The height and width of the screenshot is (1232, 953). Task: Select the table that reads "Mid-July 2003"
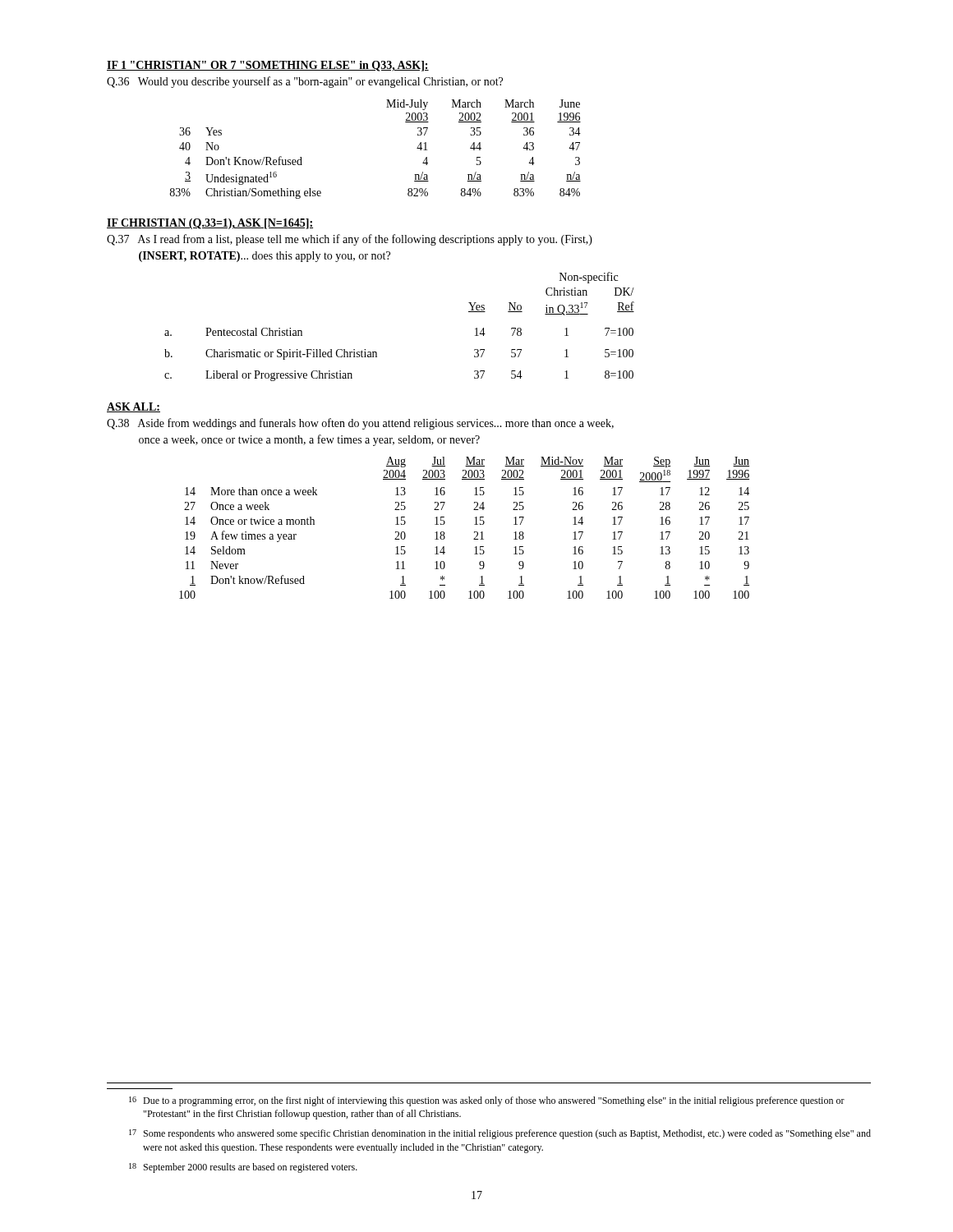coord(513,149)
